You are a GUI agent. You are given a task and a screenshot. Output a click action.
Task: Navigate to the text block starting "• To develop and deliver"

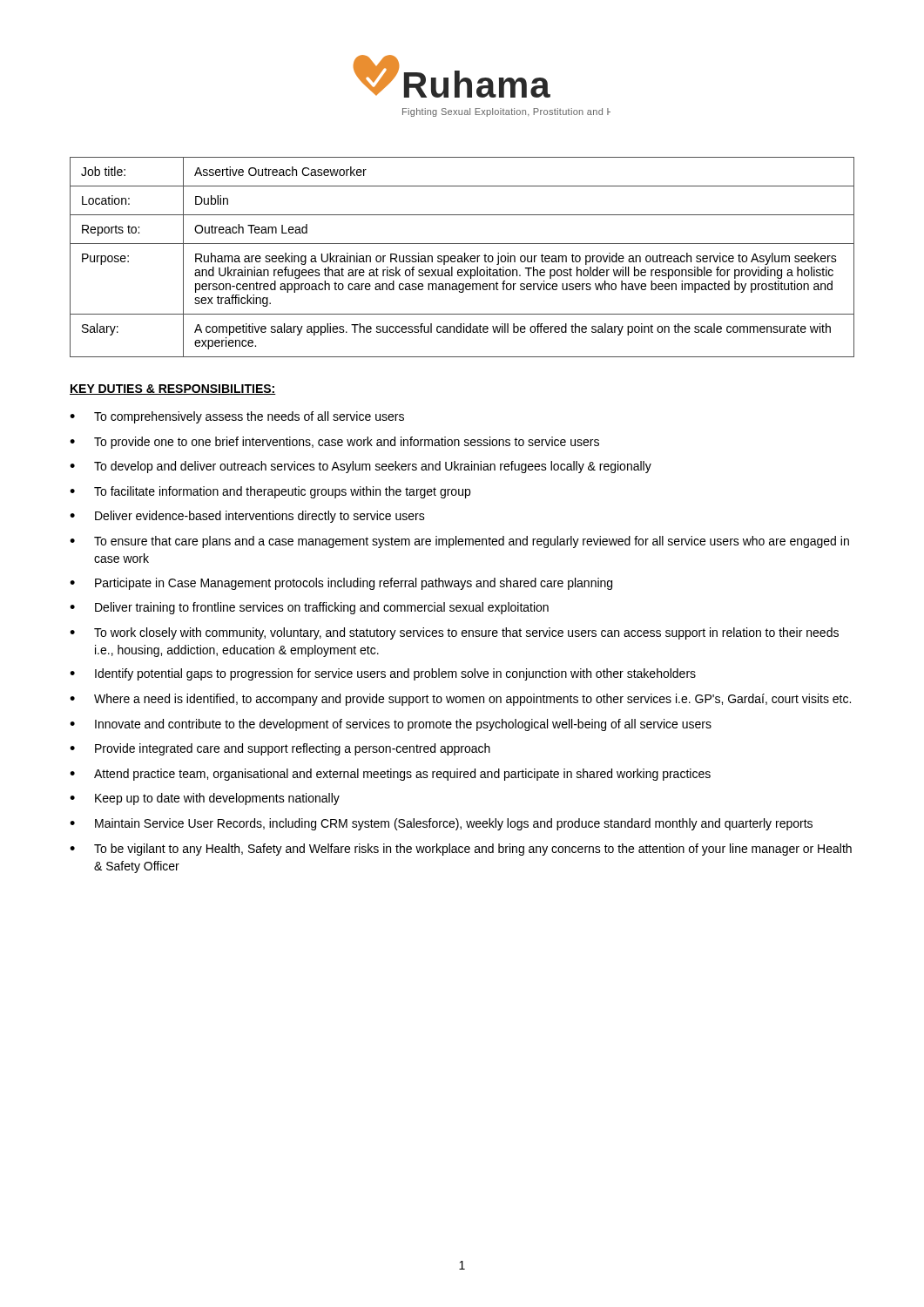tap(360, 467)
